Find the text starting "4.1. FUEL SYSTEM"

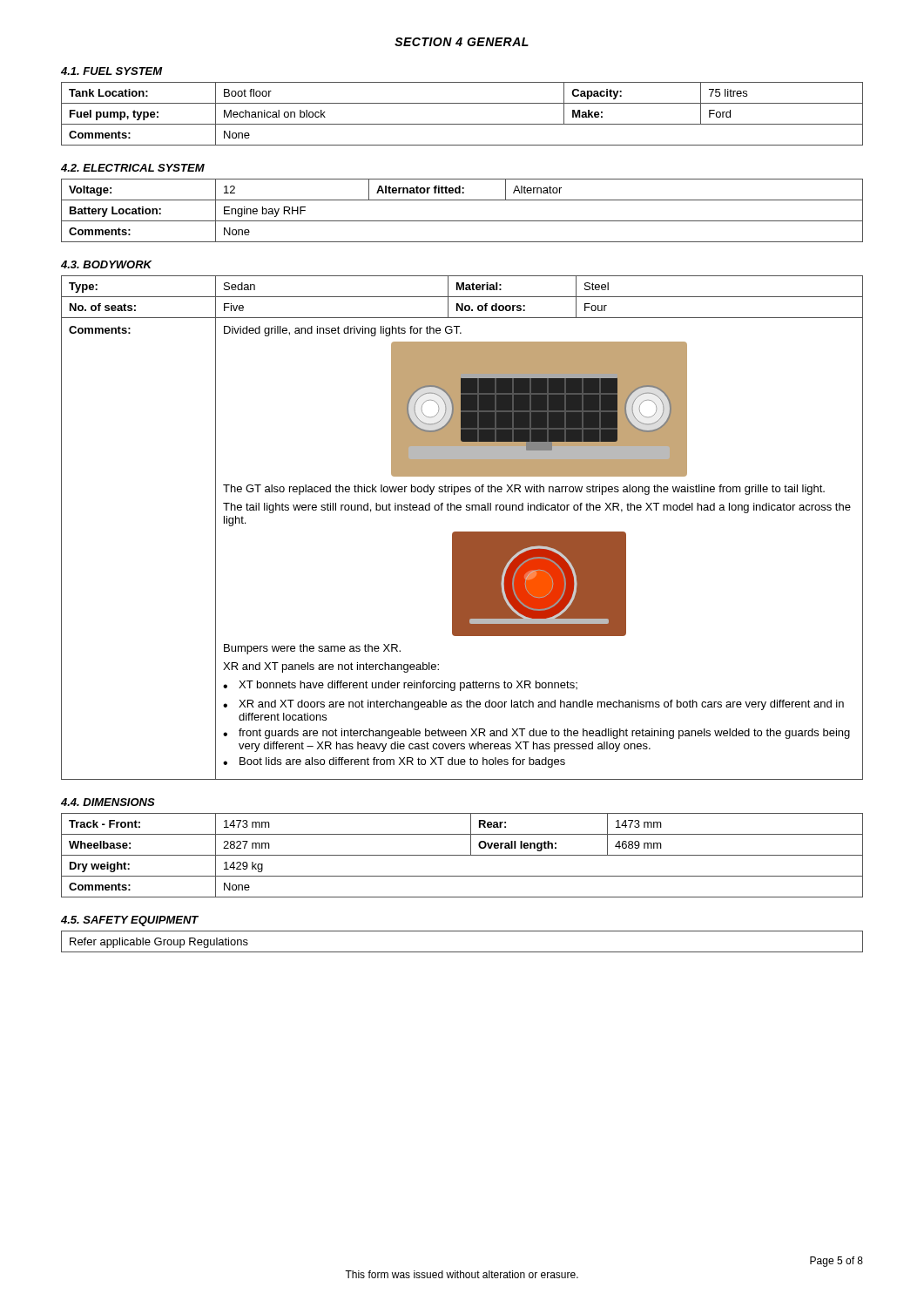(x=112, y=71)
